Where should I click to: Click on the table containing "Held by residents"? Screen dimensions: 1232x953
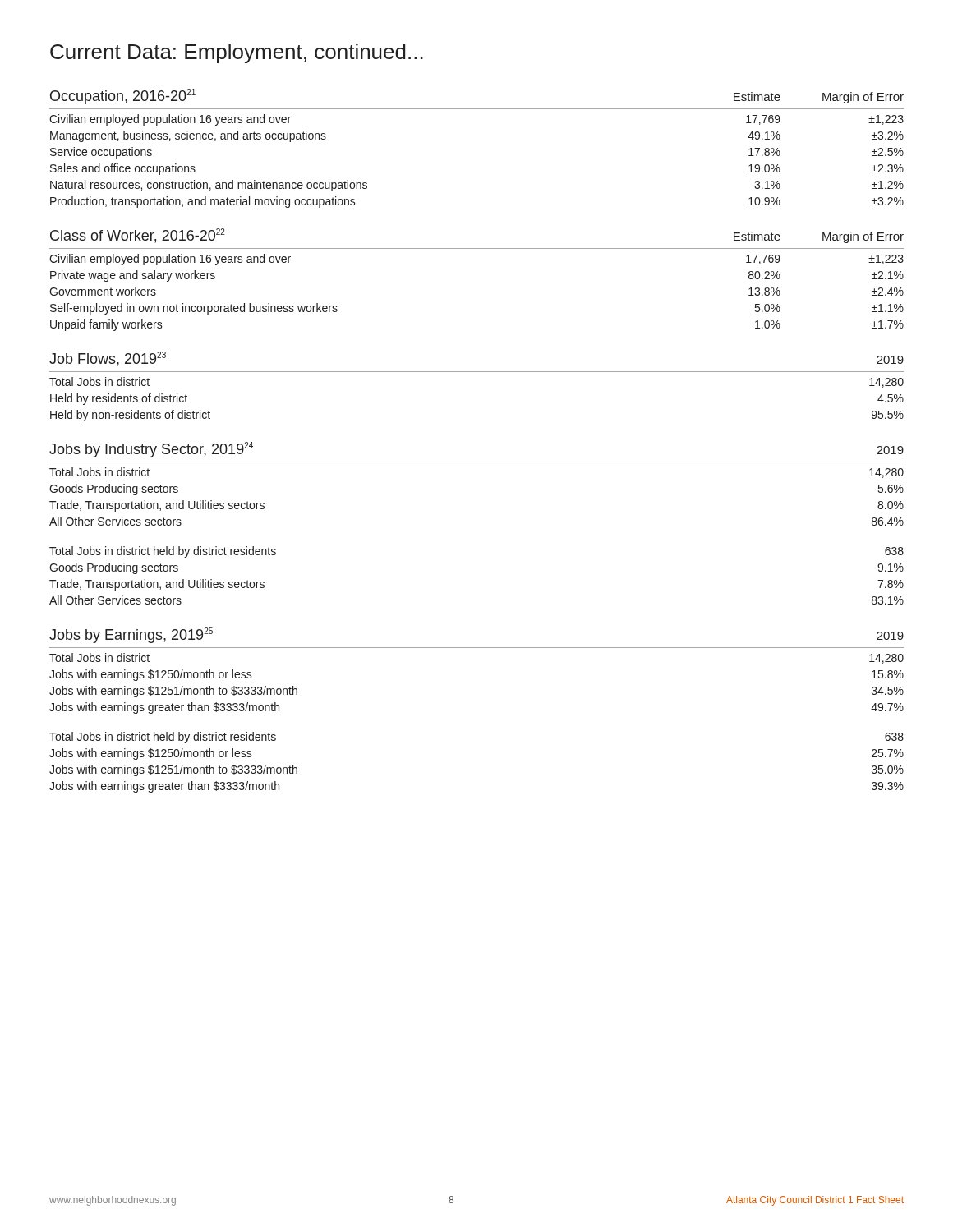tap(476, 387)
